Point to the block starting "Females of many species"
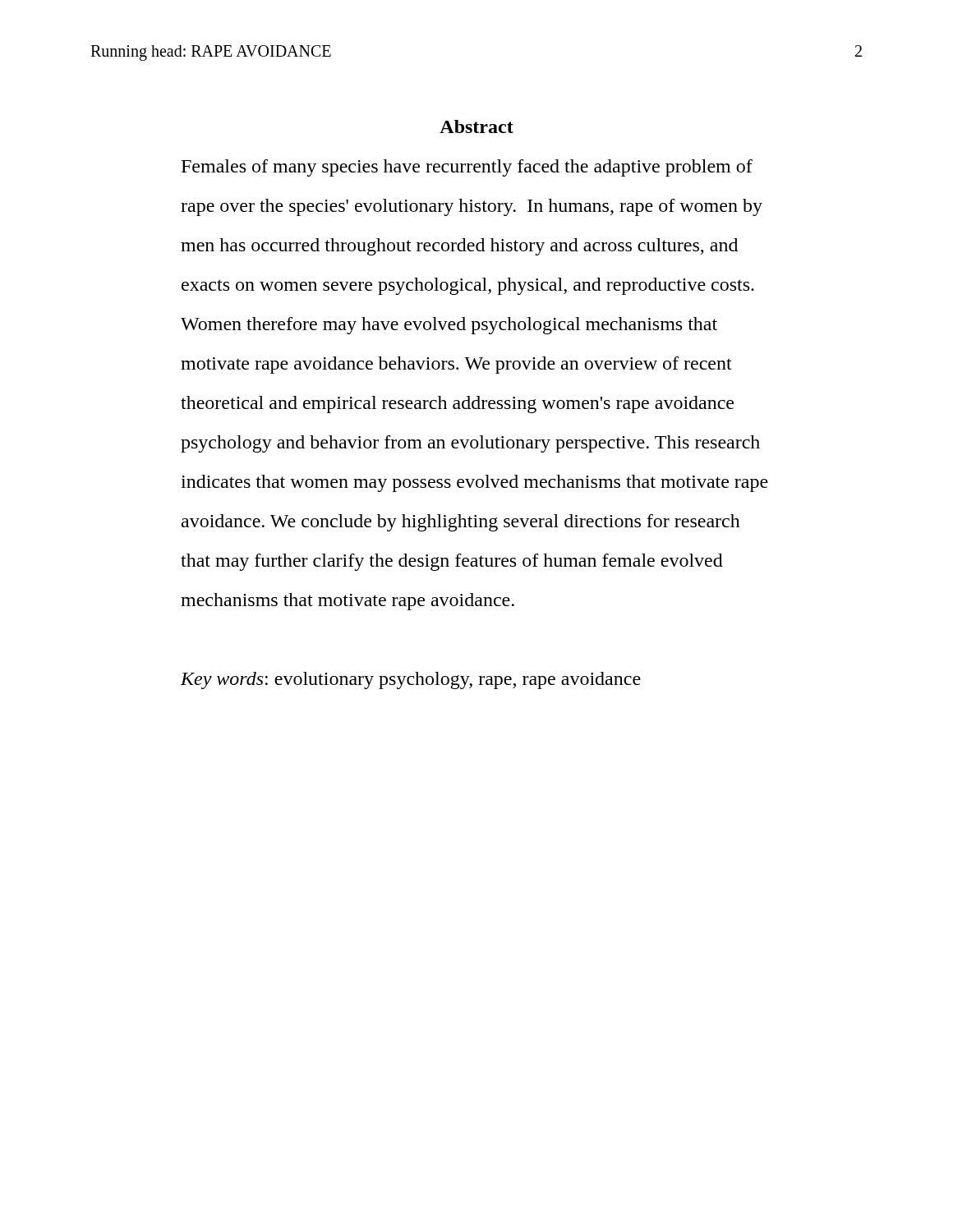 (x=467, y=168)
